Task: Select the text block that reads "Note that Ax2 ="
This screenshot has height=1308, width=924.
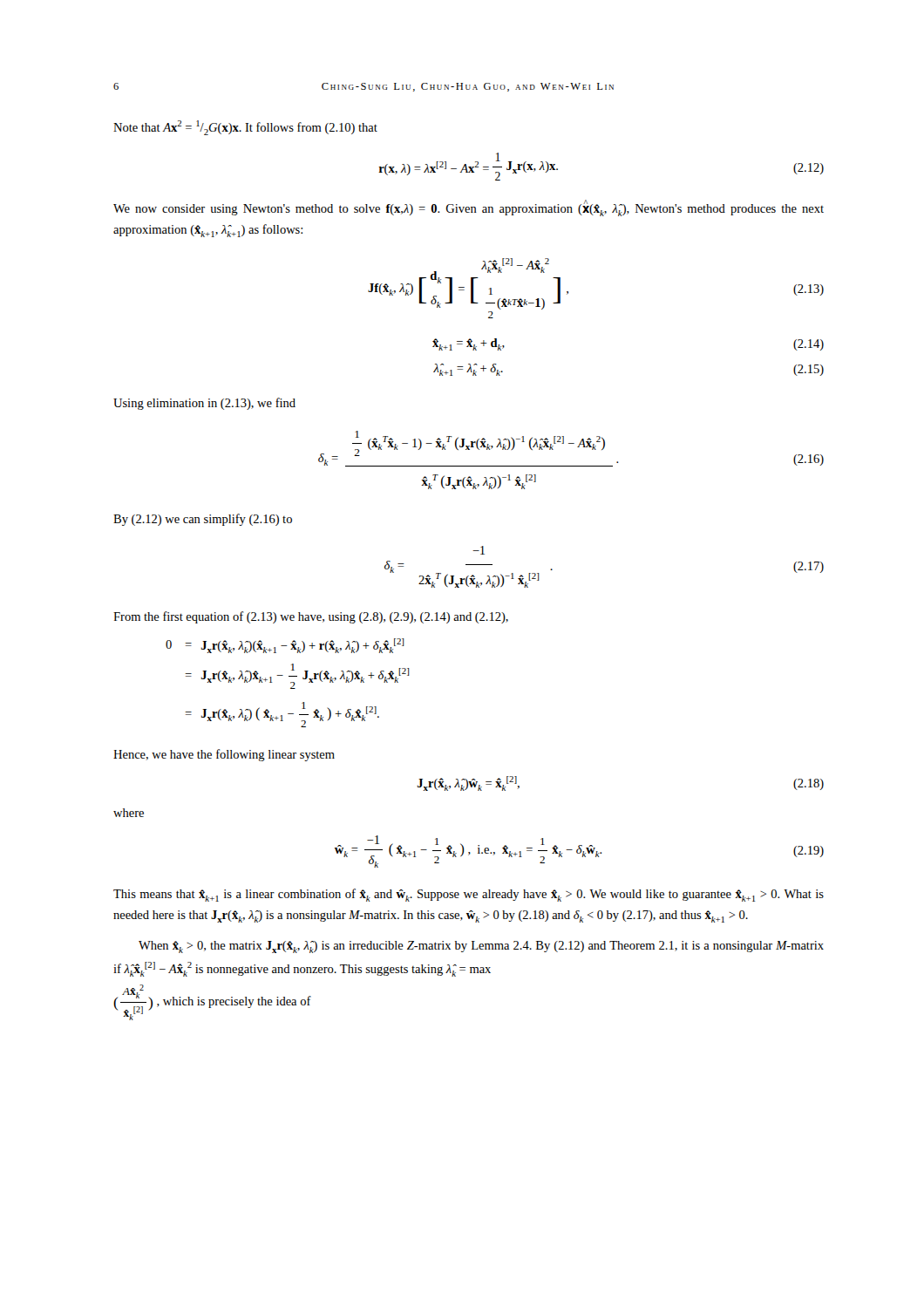Action: click(x=245, y=127)
